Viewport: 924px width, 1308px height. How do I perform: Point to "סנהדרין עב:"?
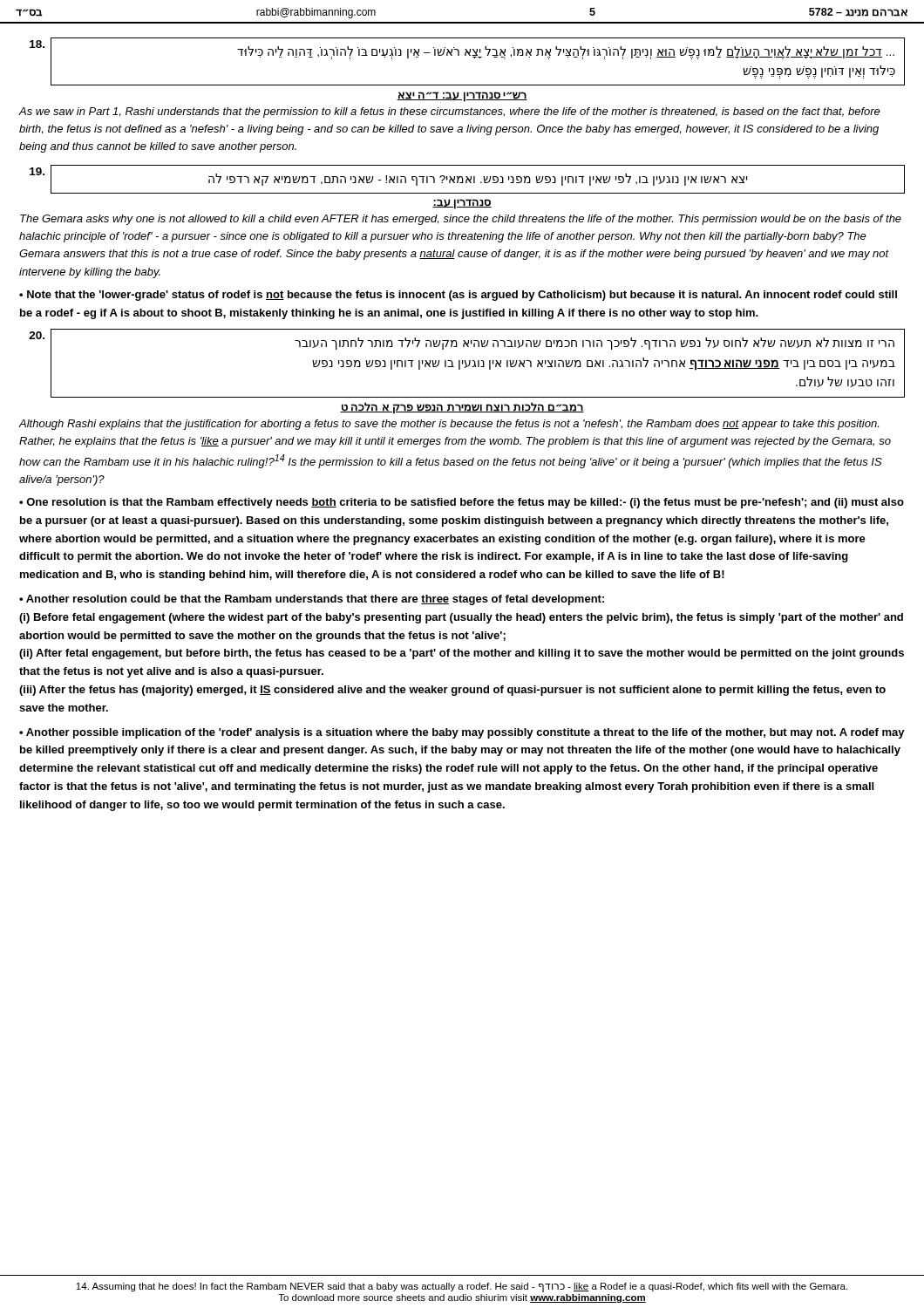point(462,202)
